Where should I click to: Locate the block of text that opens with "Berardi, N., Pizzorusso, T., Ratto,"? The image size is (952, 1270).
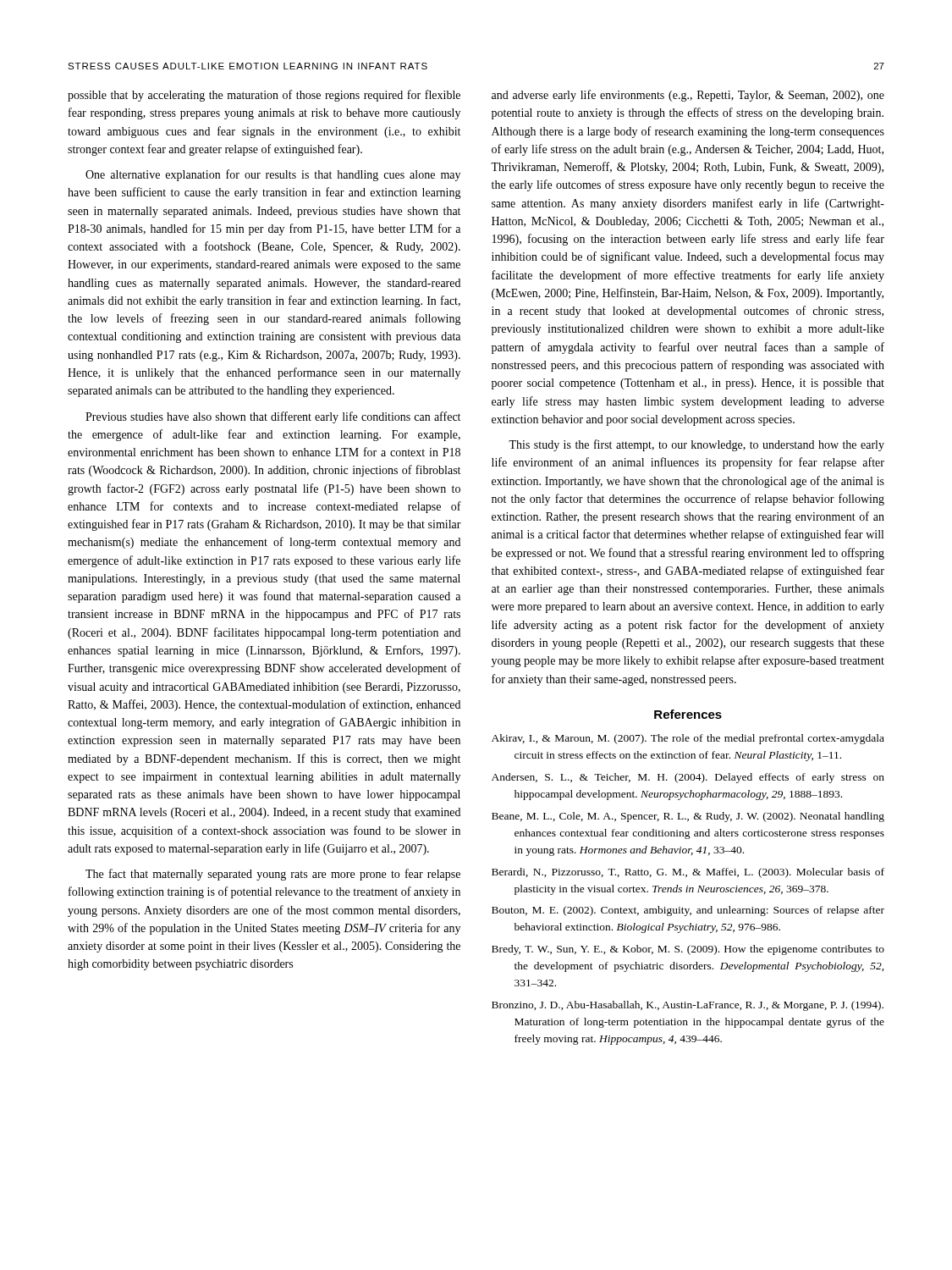tap(688, 880)
